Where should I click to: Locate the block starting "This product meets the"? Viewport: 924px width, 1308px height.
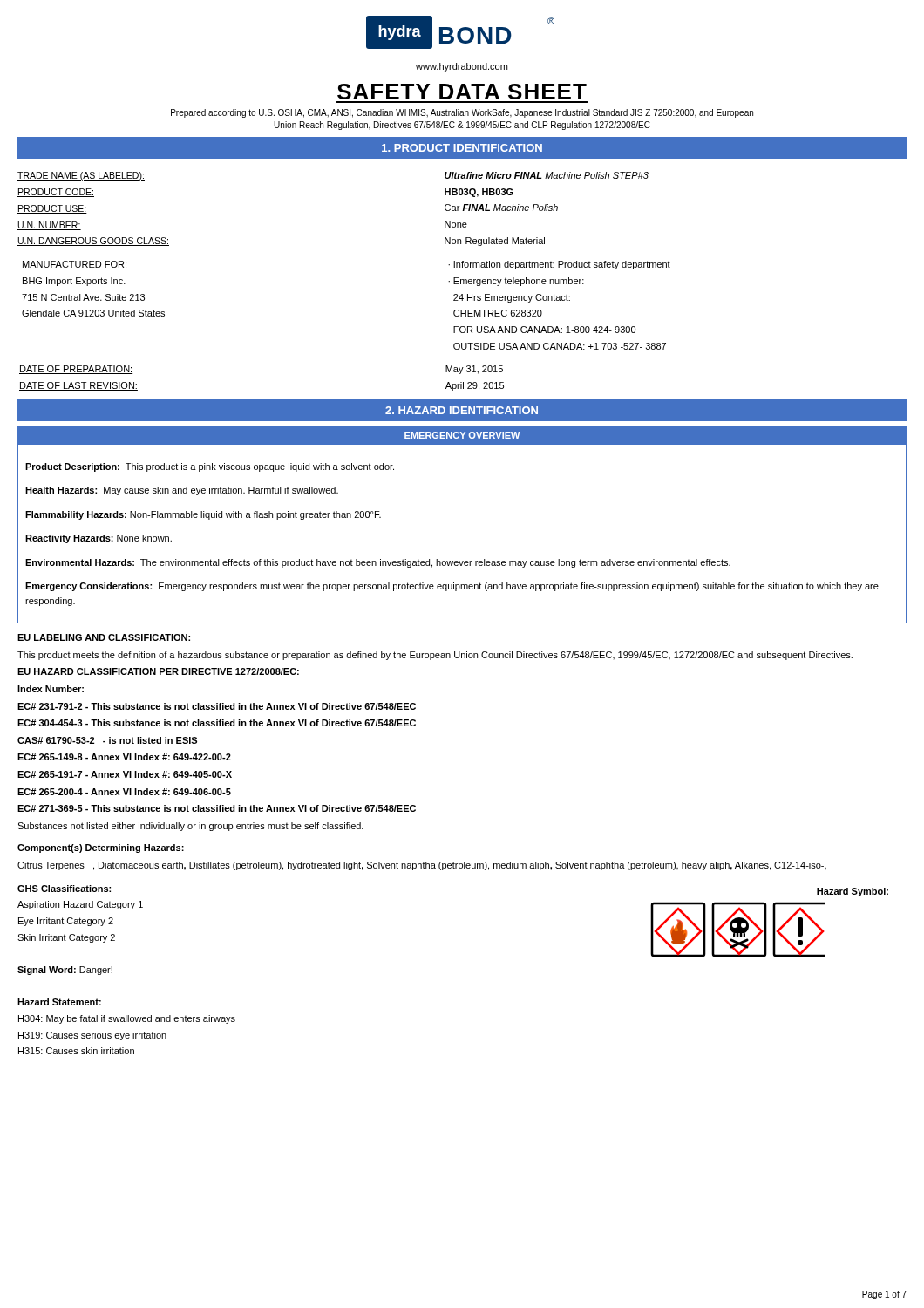[x=435, y=656]
